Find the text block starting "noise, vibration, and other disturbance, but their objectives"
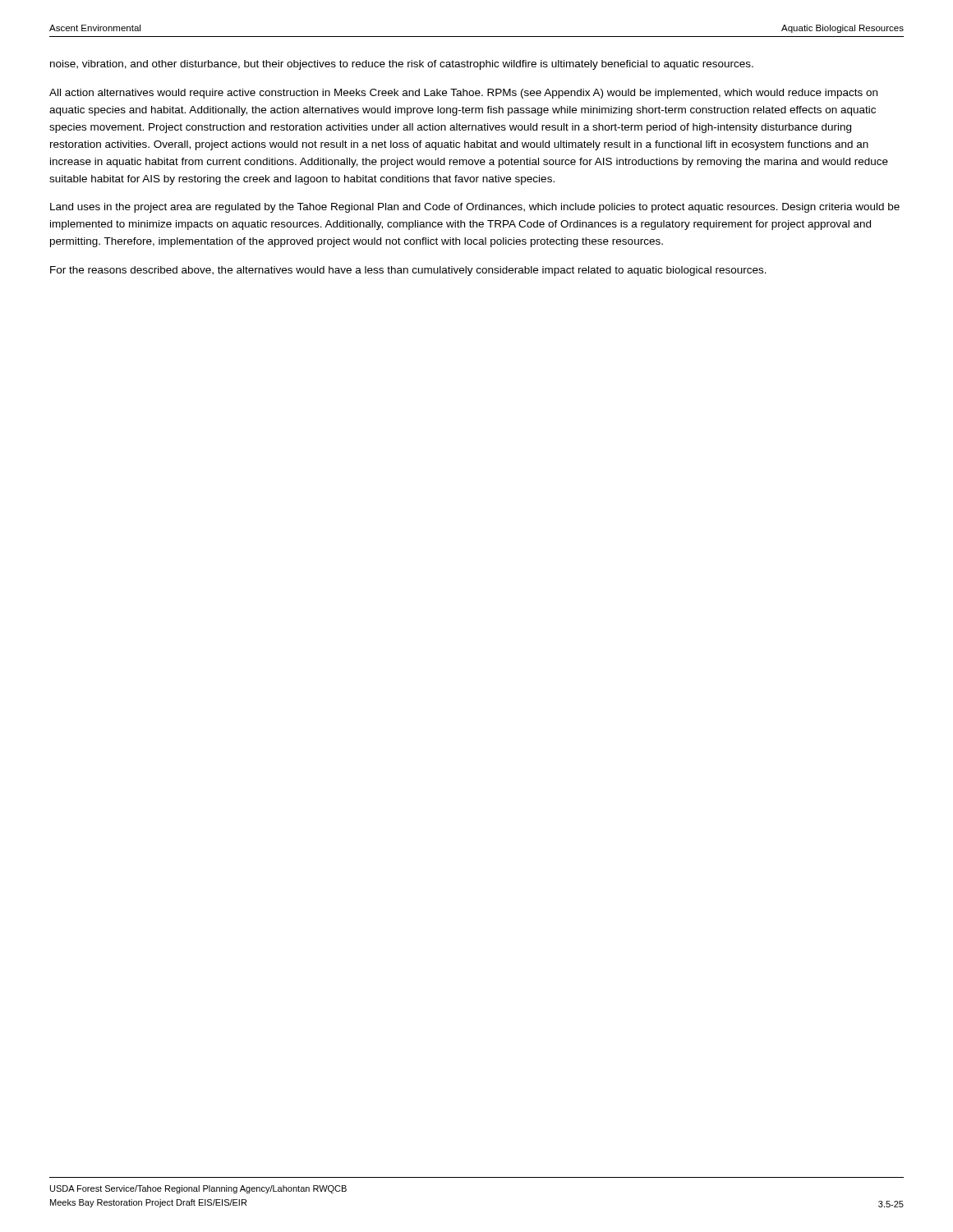The width and height of the screenshot is (953, 1232). coord(402,64)
